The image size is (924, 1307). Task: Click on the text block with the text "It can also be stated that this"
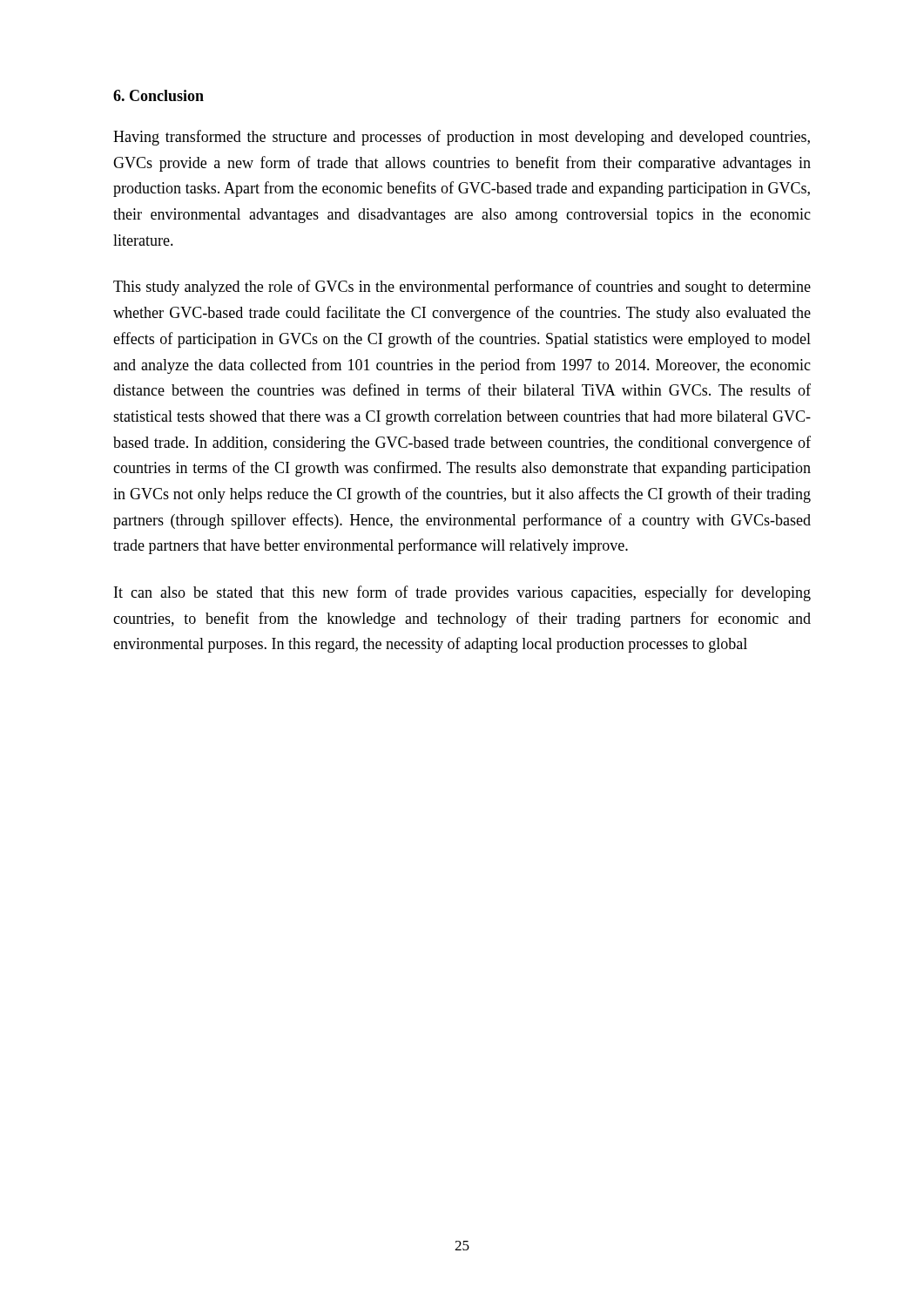[x=462, y=618]
